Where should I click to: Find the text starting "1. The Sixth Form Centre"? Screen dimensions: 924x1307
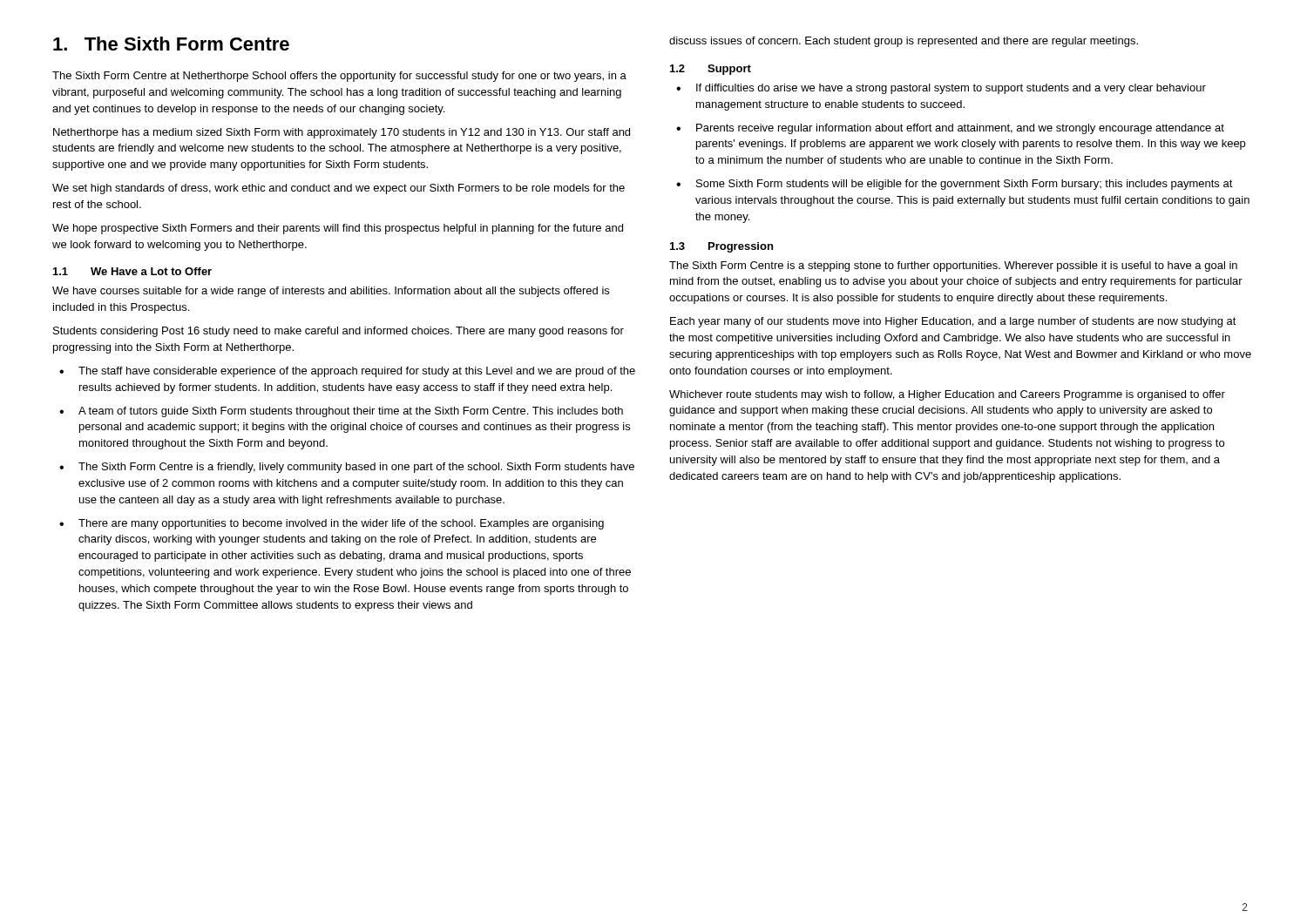click(x=171, y=44)
